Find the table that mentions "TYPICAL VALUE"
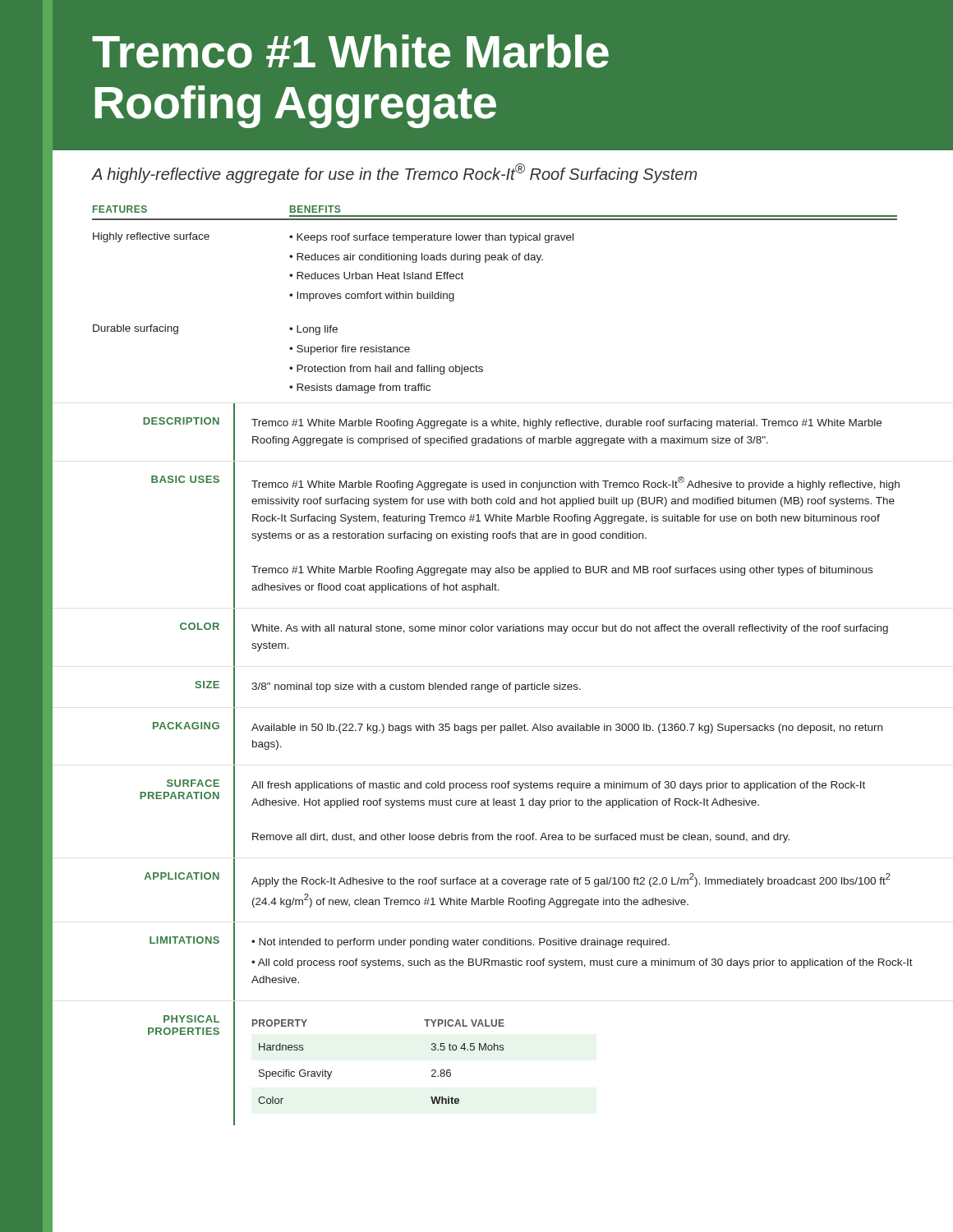The image size is (953, 1232). (x=593, y=1063)
